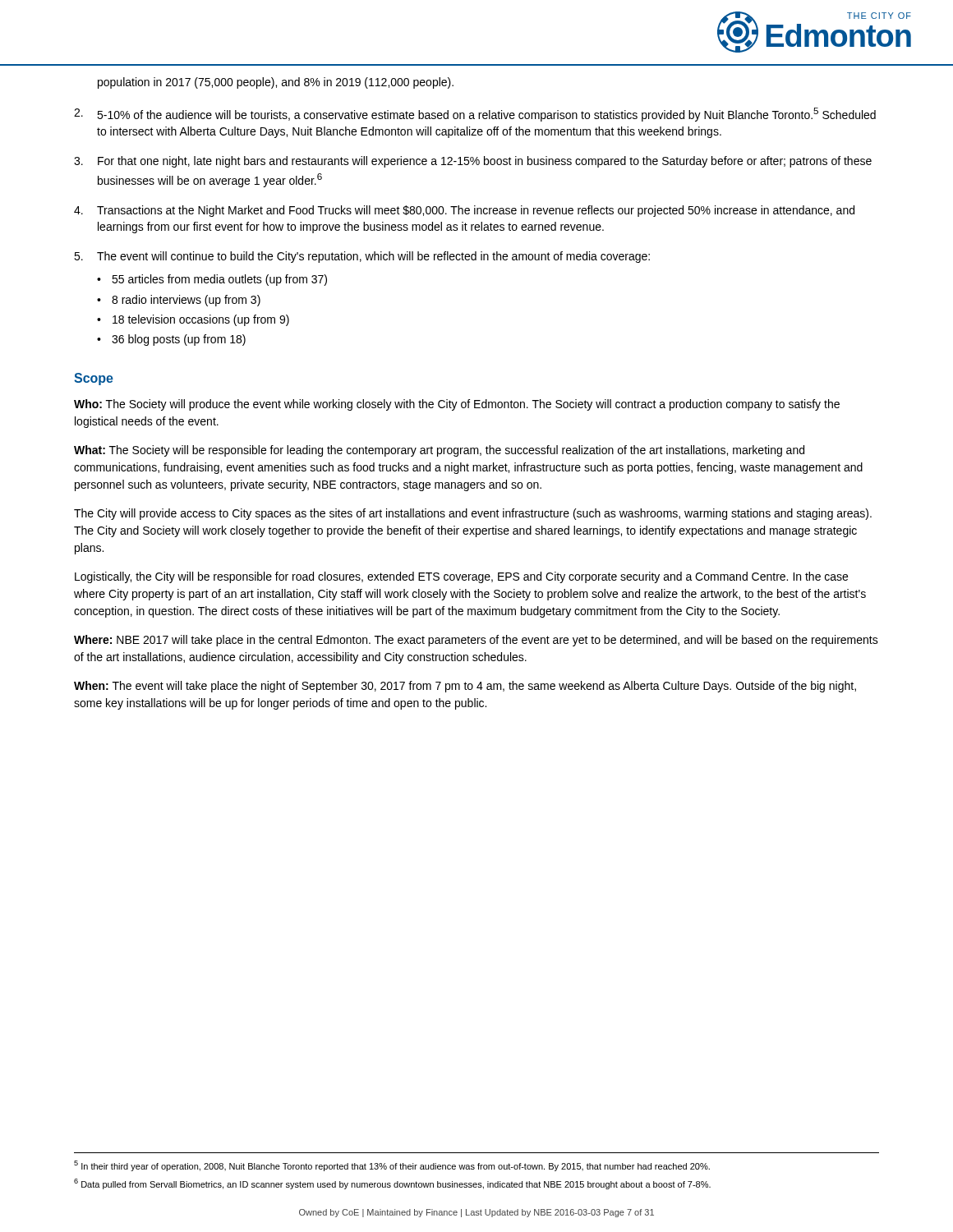The width and height of the screenshot is (953, 1232).
Task: Point to the block beginning "5 In their third"
Action: pos(392,1165)
